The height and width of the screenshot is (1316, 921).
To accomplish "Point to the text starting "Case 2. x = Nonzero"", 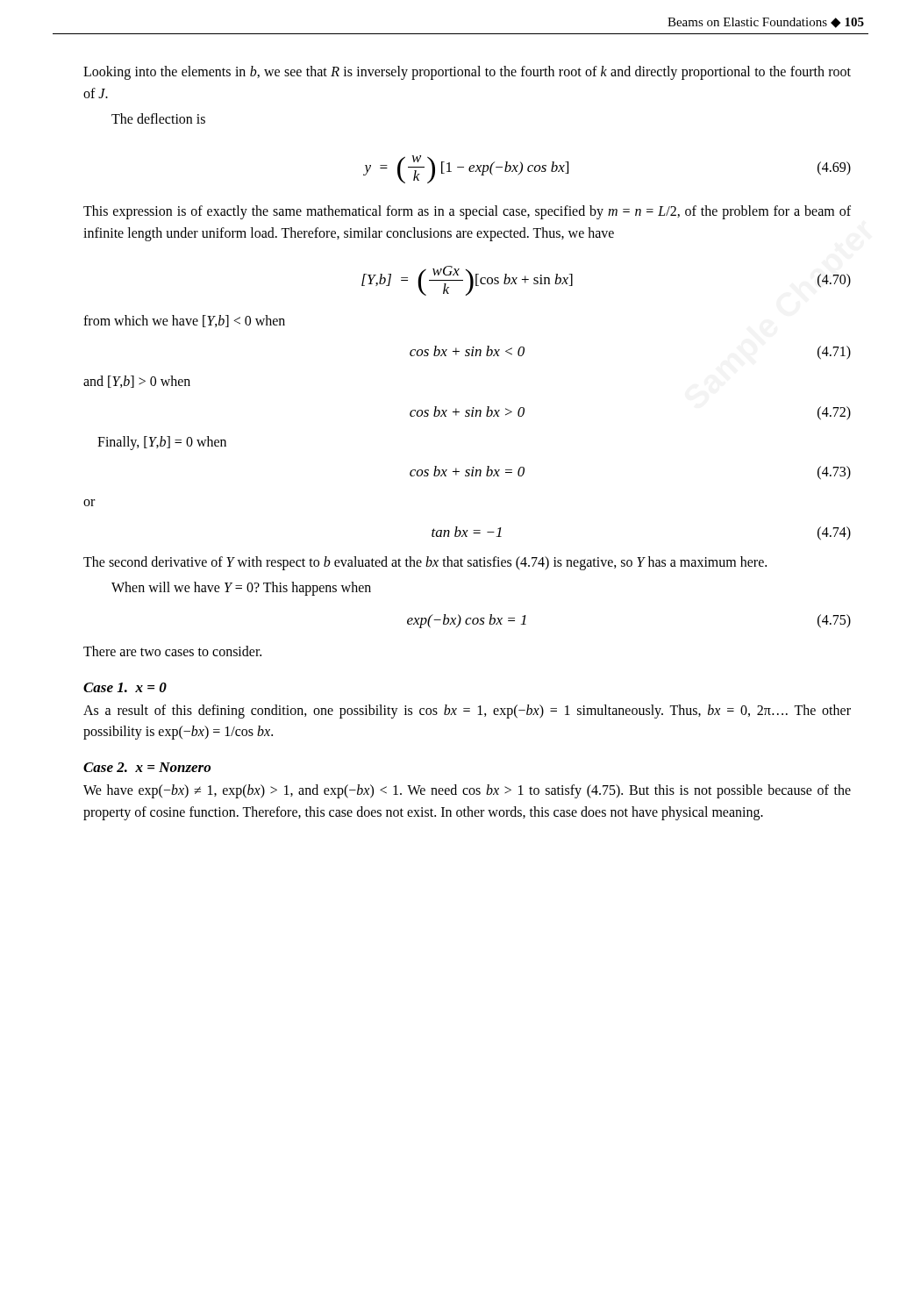I will 147,767.
